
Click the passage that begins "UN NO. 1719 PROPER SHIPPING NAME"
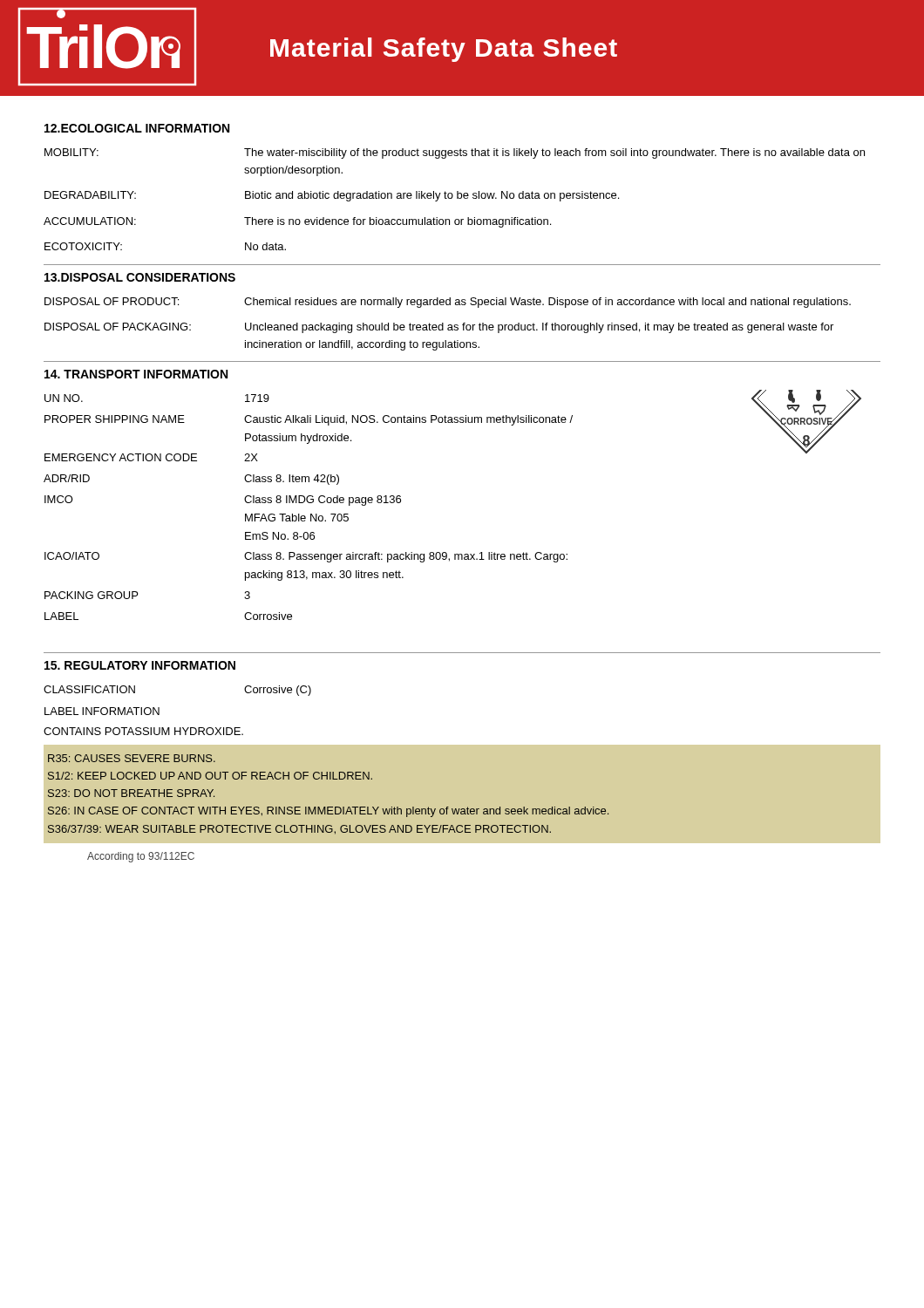pos(453,426)
